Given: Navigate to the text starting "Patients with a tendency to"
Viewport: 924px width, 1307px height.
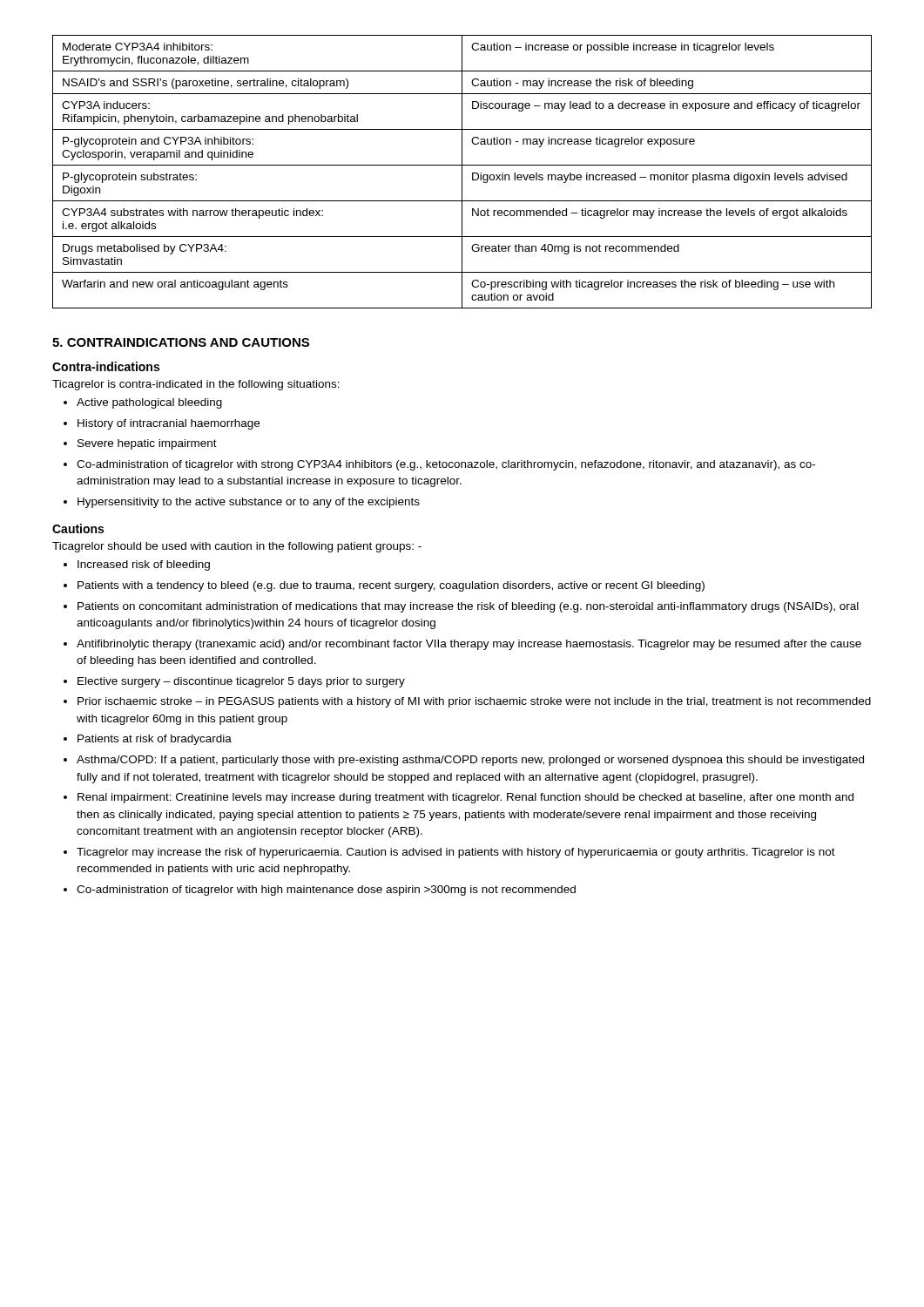Looking at the screenshot, I should click(391, 585).
